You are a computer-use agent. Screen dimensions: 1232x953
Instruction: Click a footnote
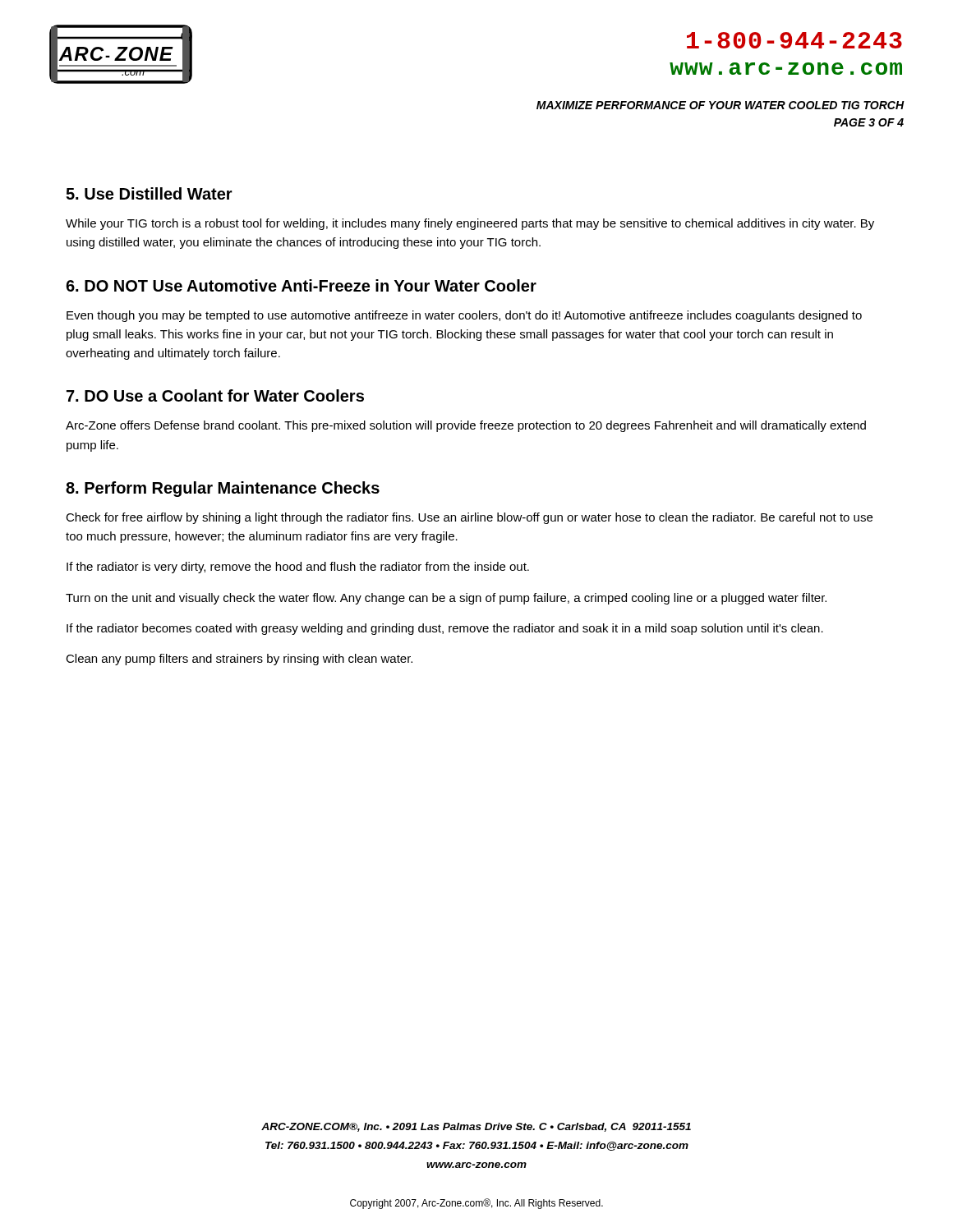(x=476, y=1203)
